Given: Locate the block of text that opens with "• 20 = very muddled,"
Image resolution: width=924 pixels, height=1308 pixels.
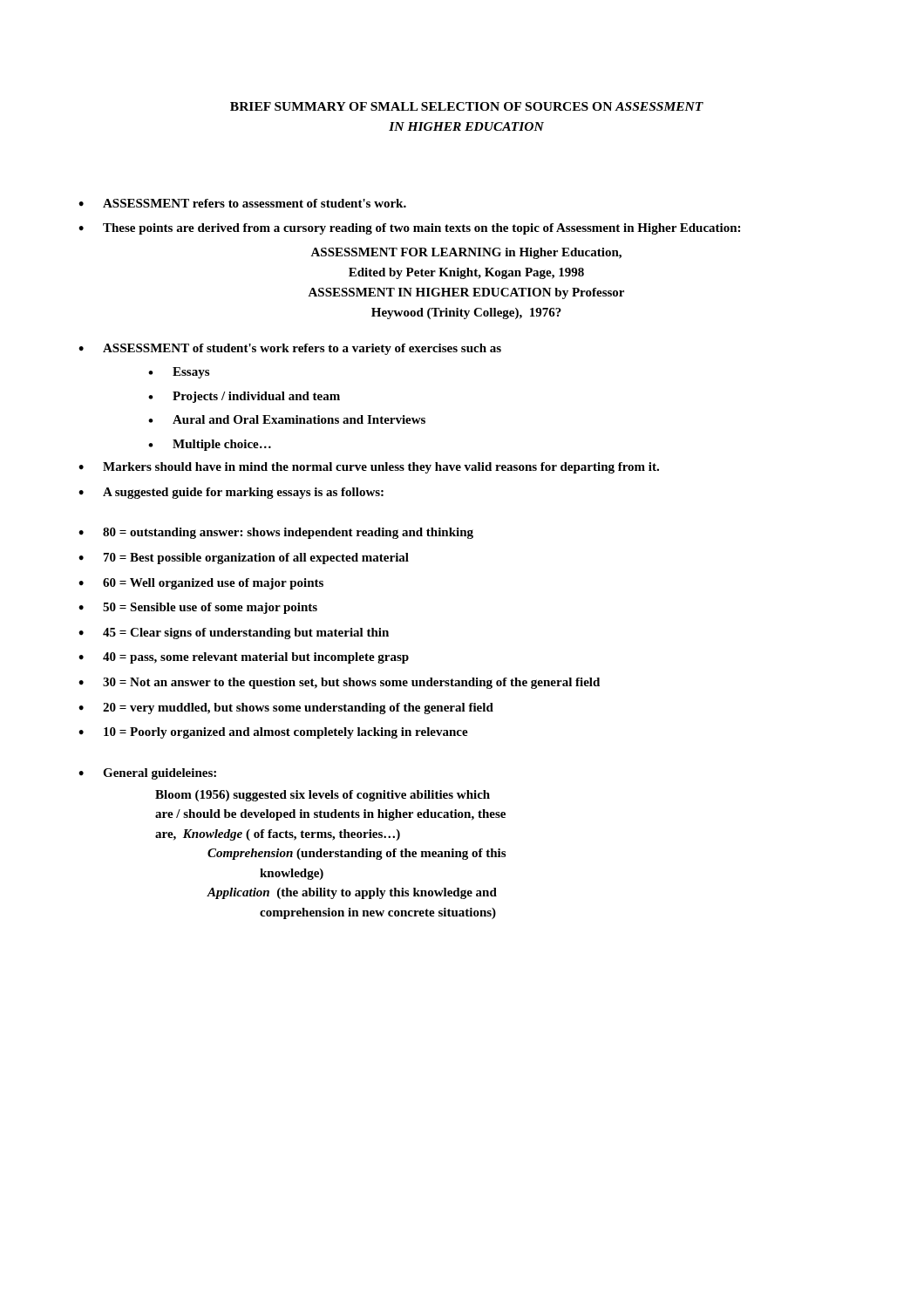Looking at the screenshot, I should tap(466, 708).
